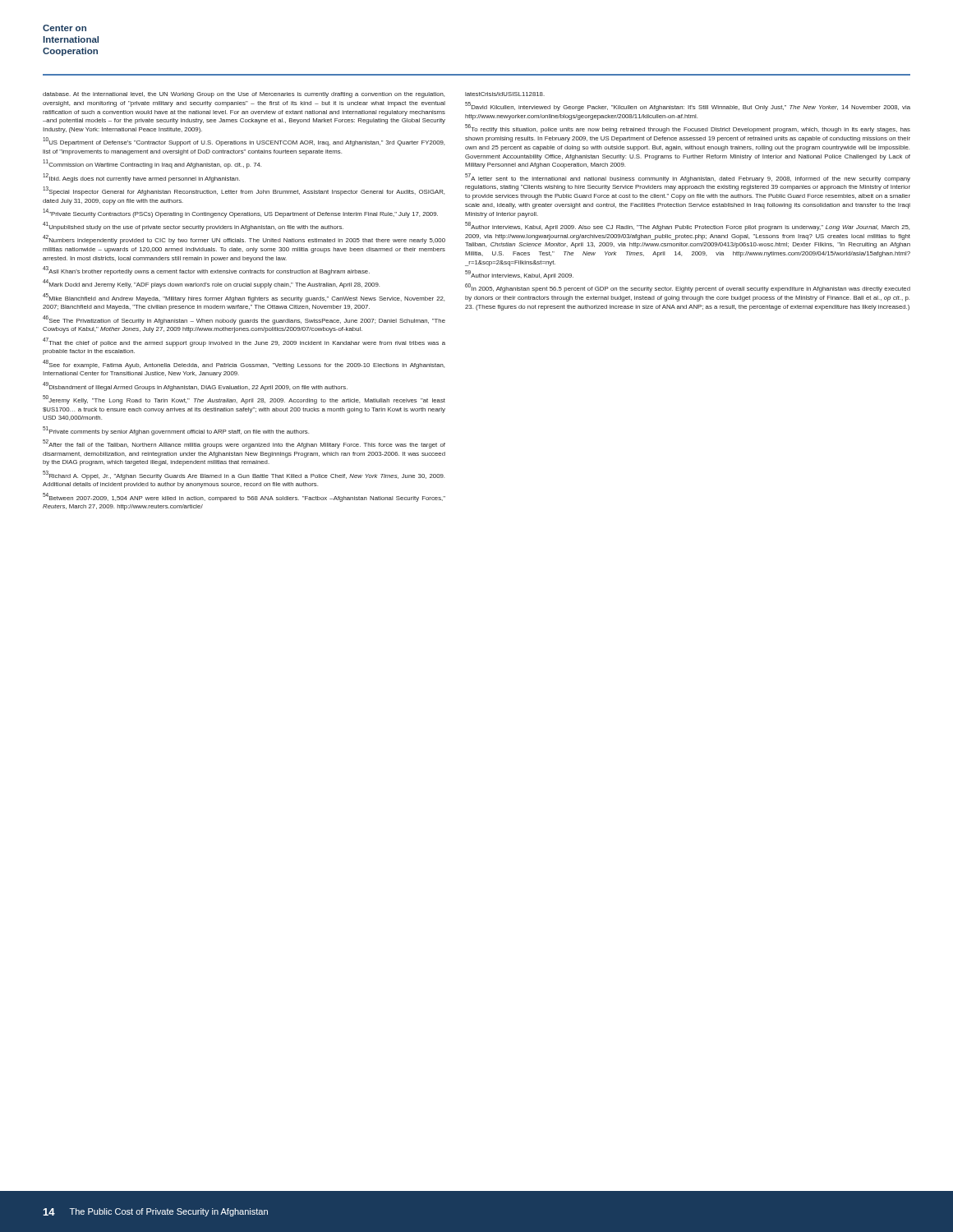Locate the block of text that opens with "46See The Privatization of Security in Afghanistan –"
This screenshot has width=953, height=1232.
click(244, 325)
